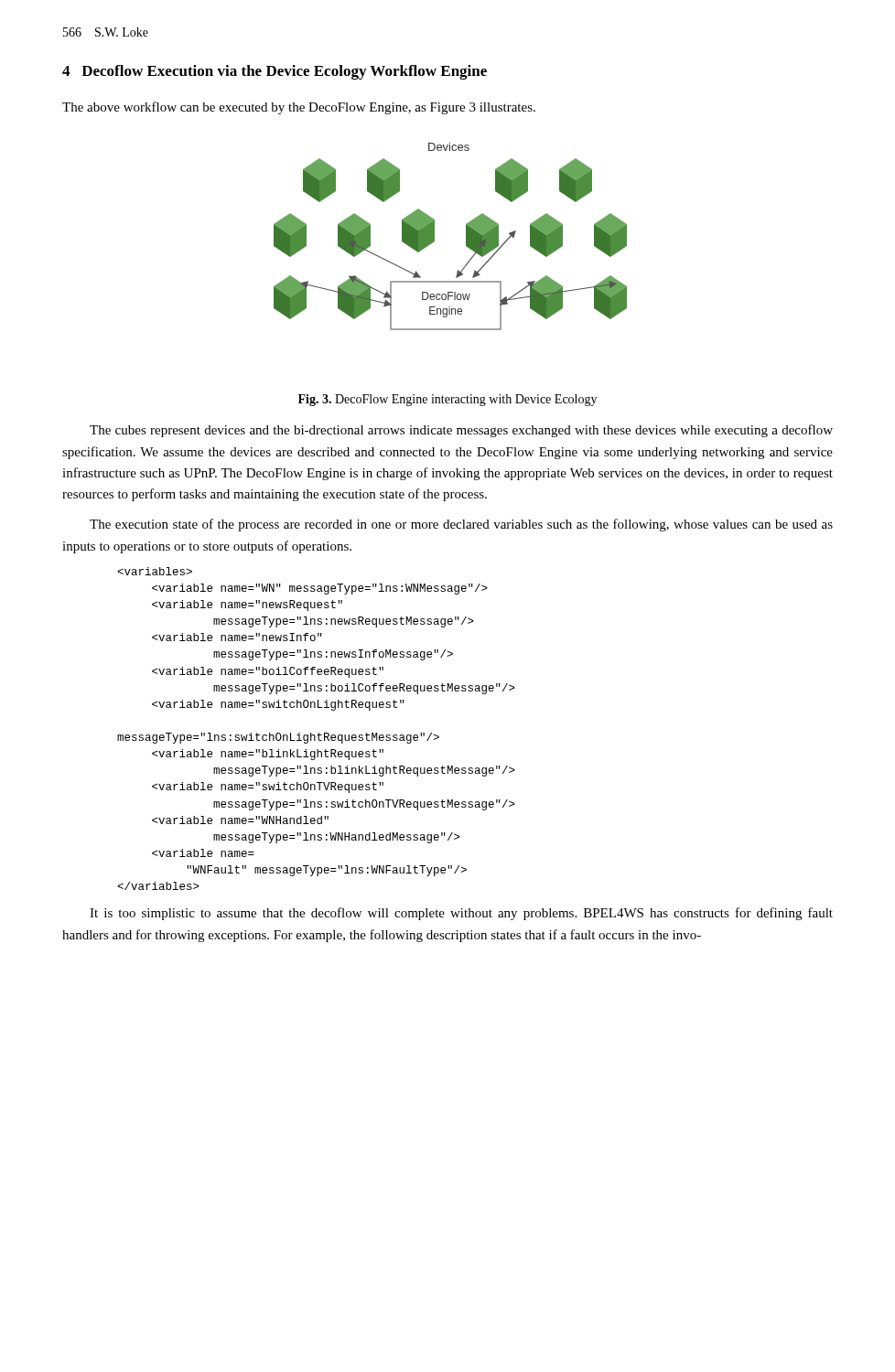Navigate to the text block starting "The above workflow can be executed by"
The image size is (895, 1372).
299,107
